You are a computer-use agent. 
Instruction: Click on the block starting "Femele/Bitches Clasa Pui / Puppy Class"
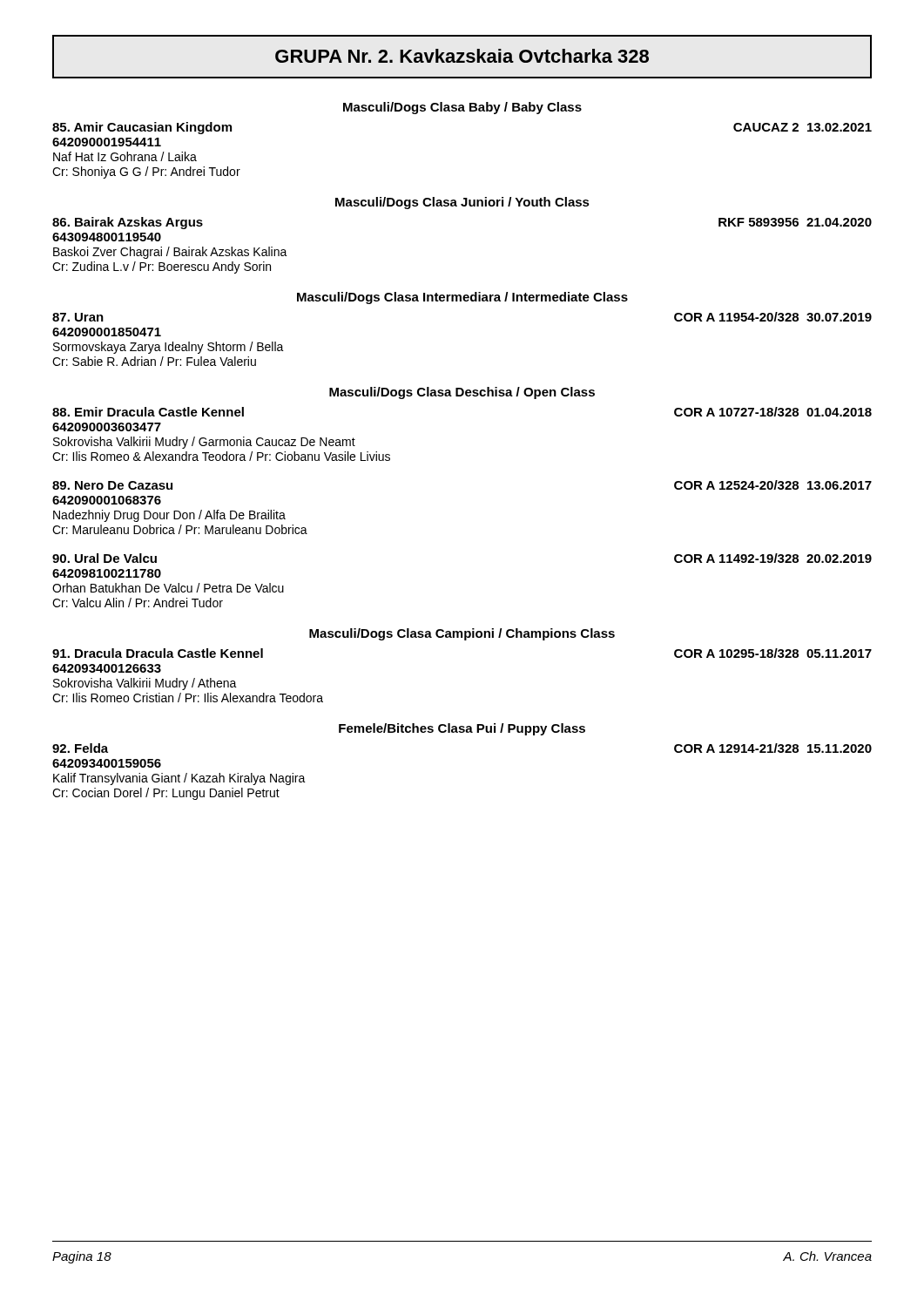click(462, 728)
